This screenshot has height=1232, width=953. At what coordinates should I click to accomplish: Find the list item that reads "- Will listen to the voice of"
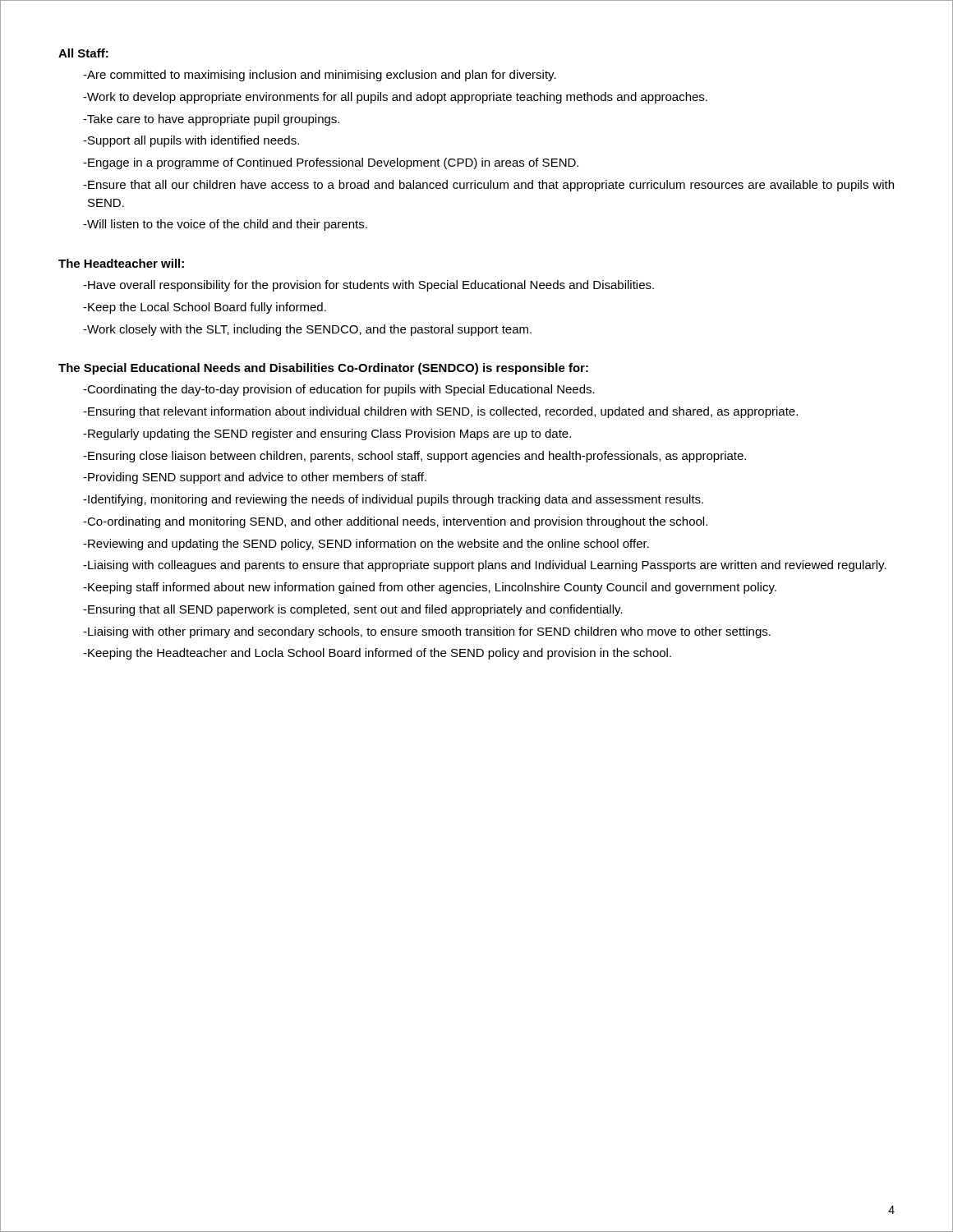click(x=225, y=225)
